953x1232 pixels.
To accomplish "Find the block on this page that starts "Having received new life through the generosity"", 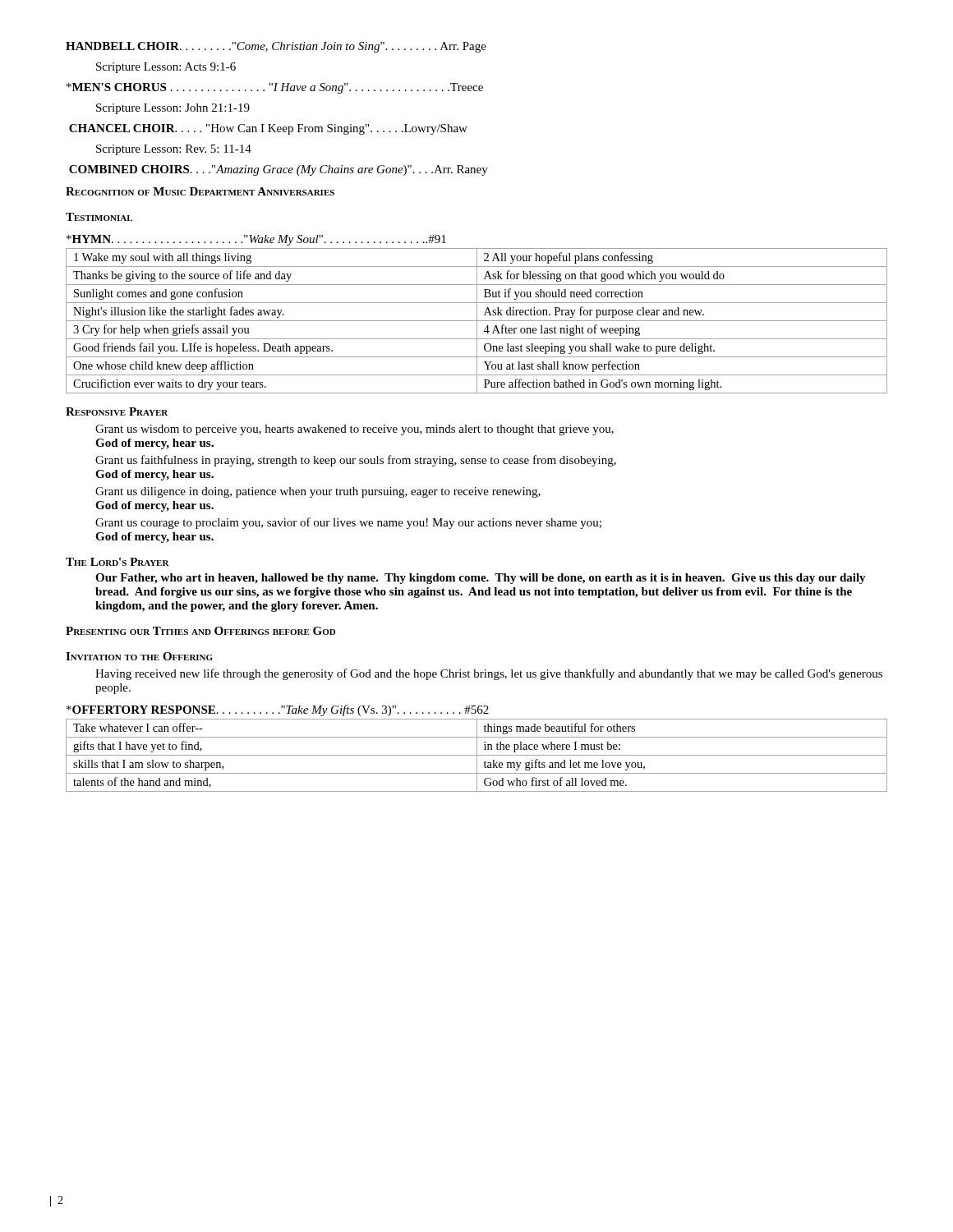I will 489,680.
